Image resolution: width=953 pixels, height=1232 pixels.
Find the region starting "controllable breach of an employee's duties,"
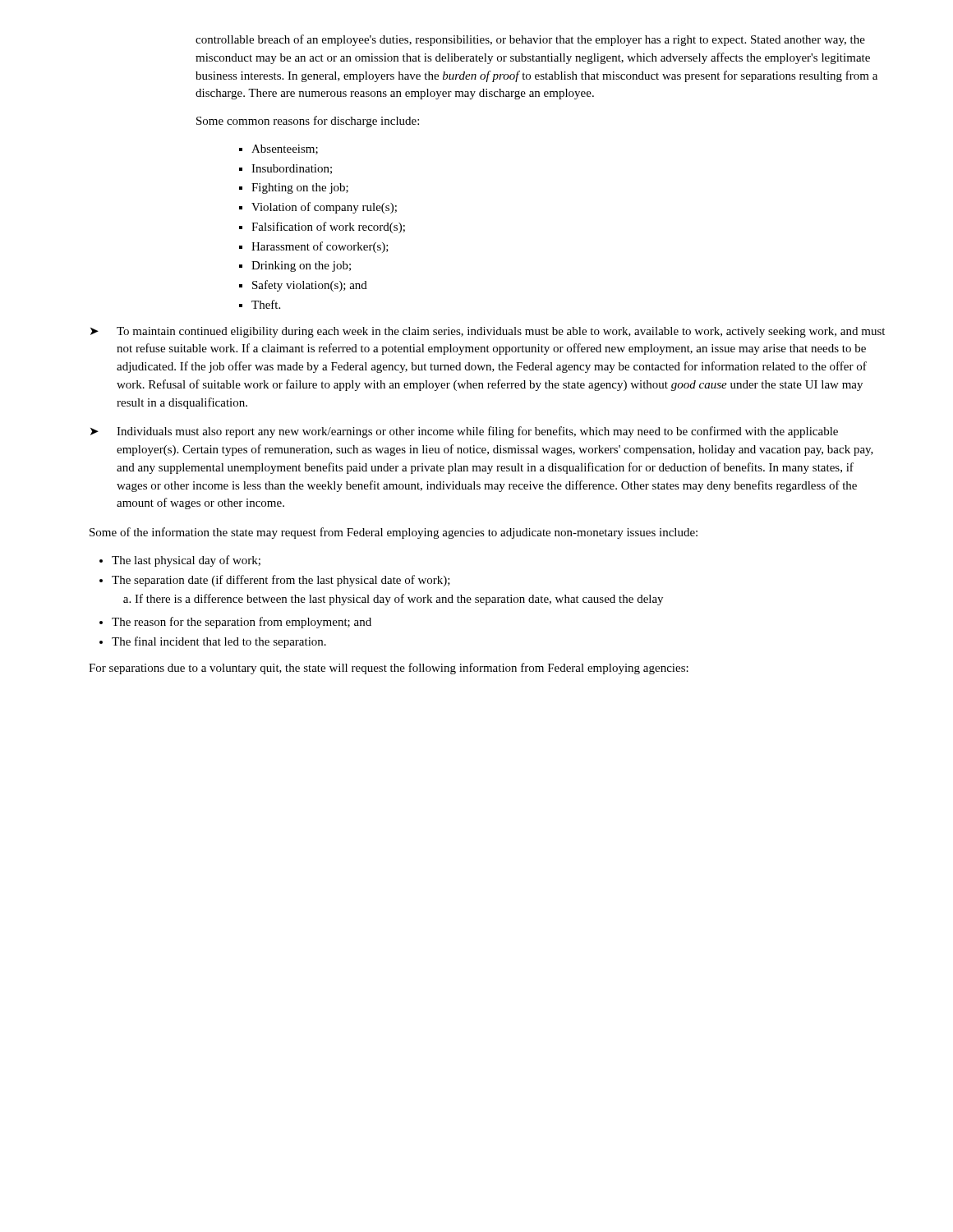[x=541, y=67]
